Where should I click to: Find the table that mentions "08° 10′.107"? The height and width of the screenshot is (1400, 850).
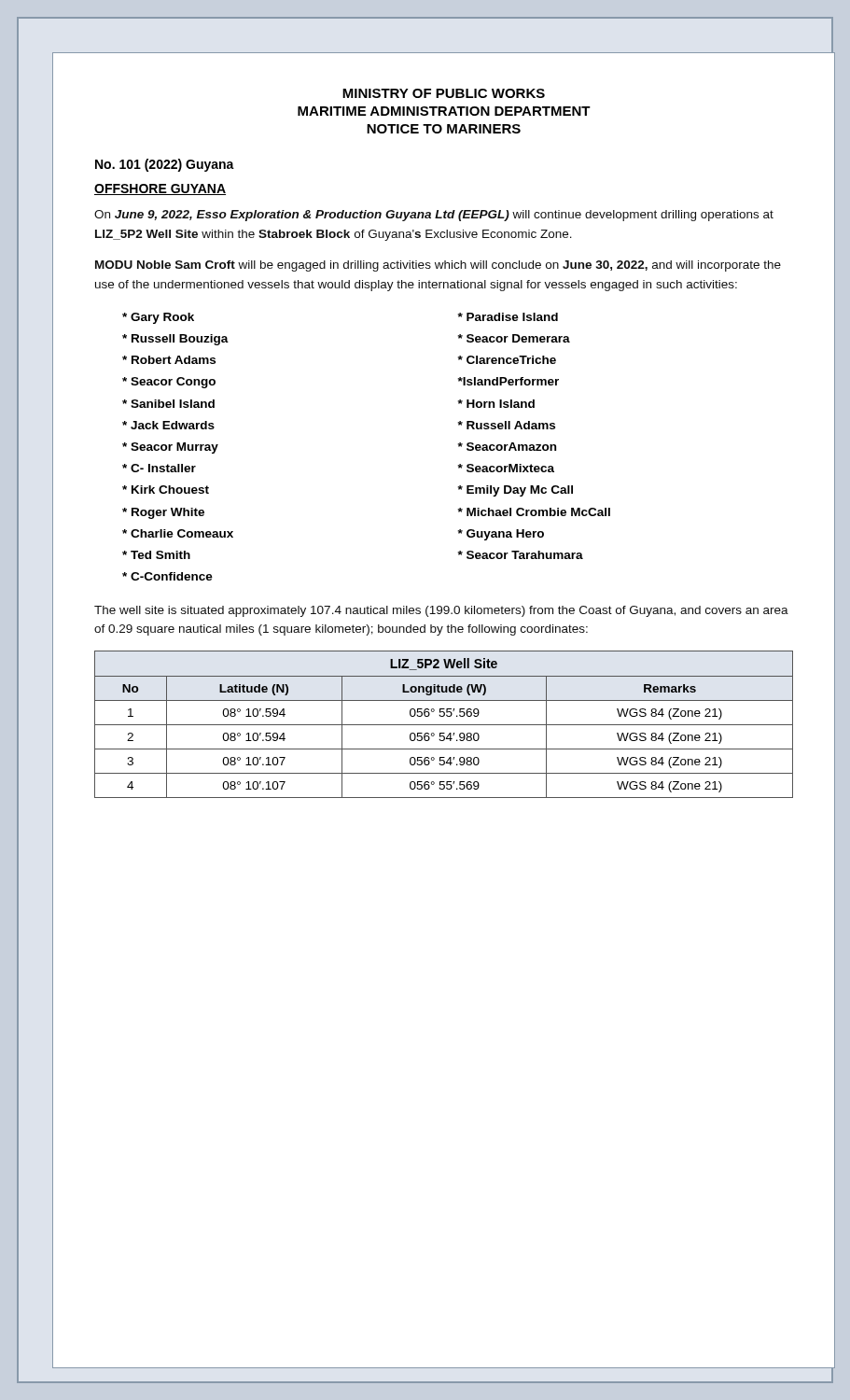444,725
